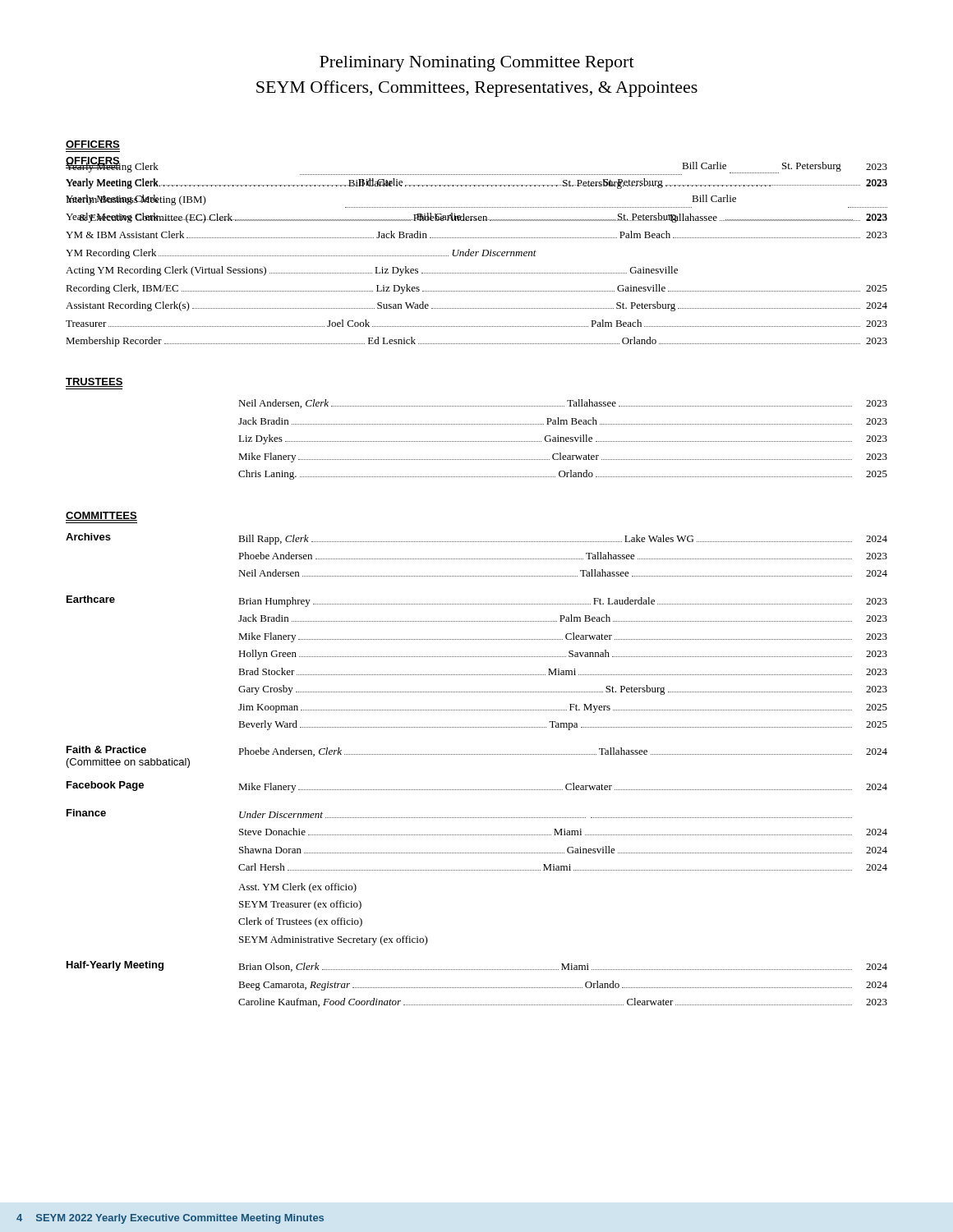Navigate to the block starting "Clerk of Trustees (ex"
The image size is (953, 1232).
pyautogui.click(x=300, y=922)
